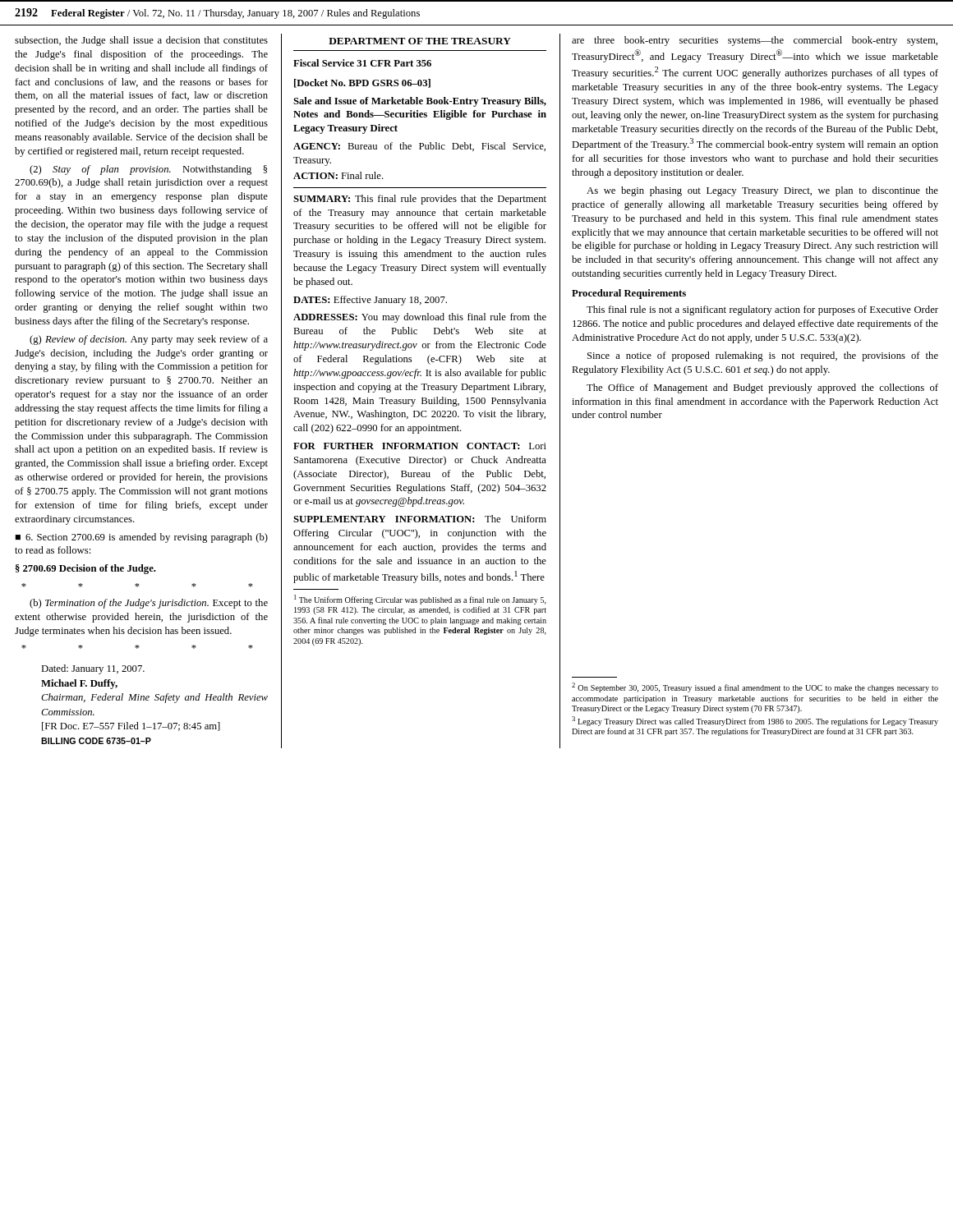Find the section header with the text "DEPARTMENT OF THE"
Viewport: 953px width, 1232px height.
tap(420, 41)
